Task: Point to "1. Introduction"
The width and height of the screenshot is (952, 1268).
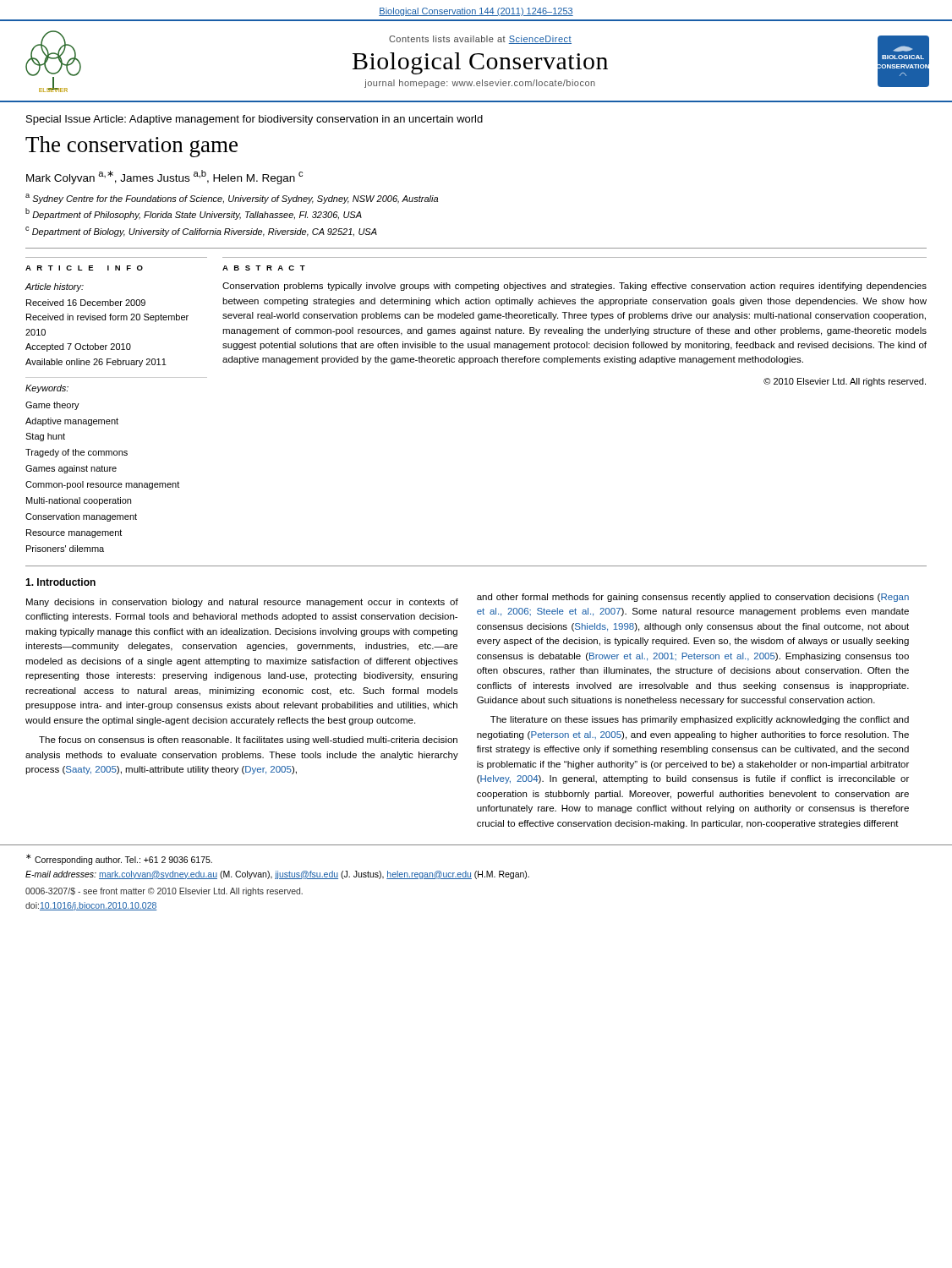Action: pyautogui.click(x=61, y=582)
